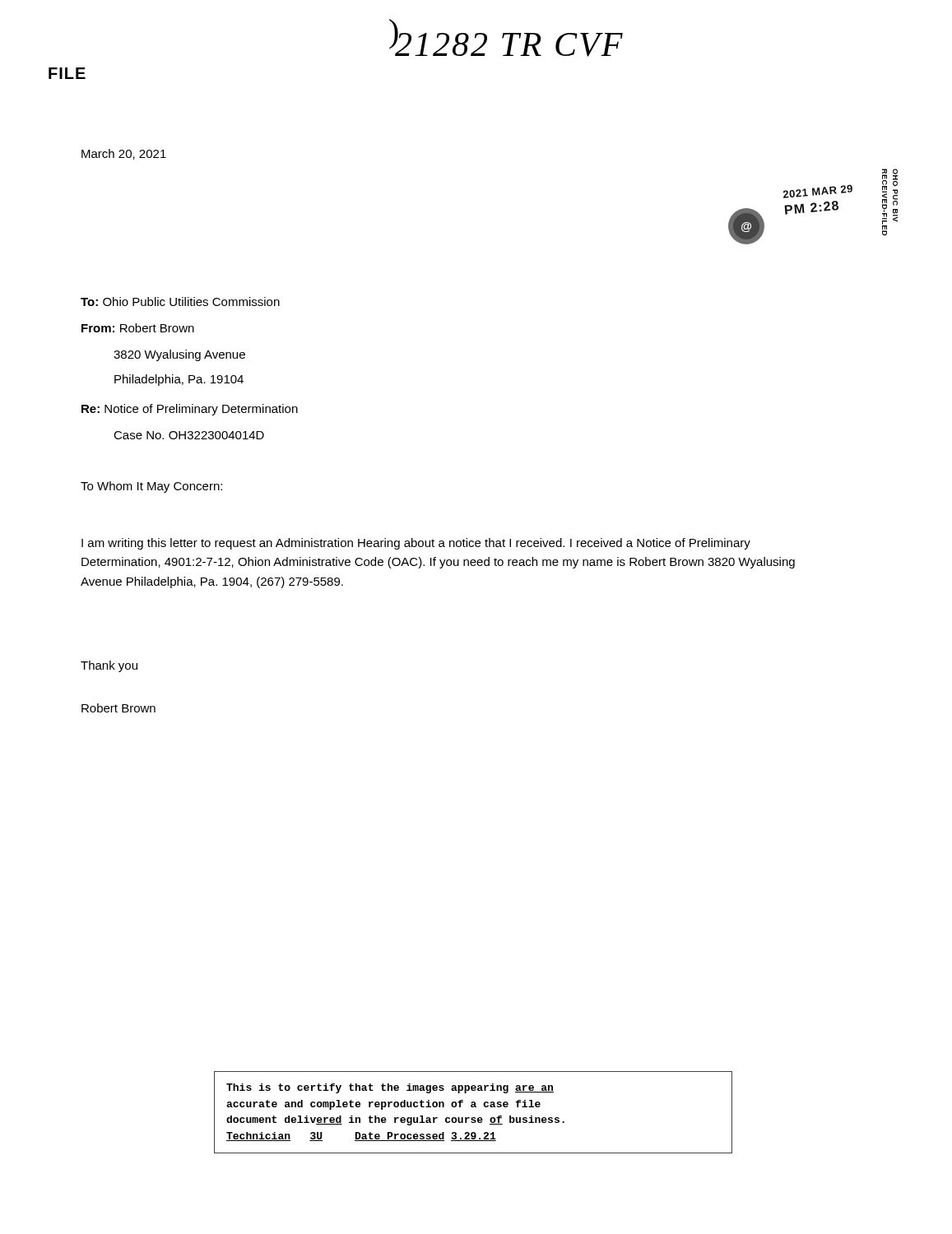The width and height of the screenshot is (952, 1234).
Task: Click on the text block starting "To Whom It"
Action: (152, 486)
